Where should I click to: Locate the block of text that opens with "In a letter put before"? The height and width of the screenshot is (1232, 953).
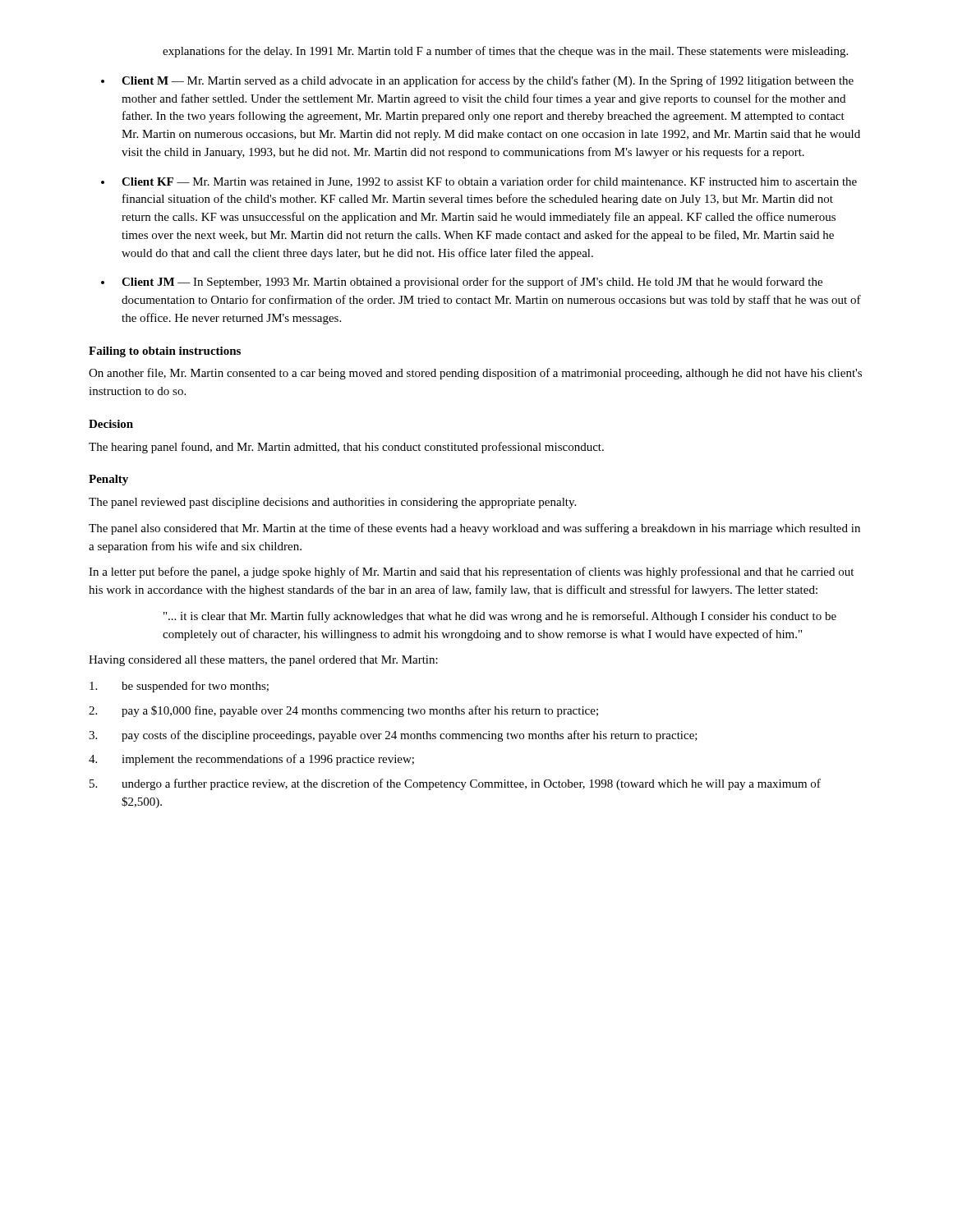click(471, 581)
